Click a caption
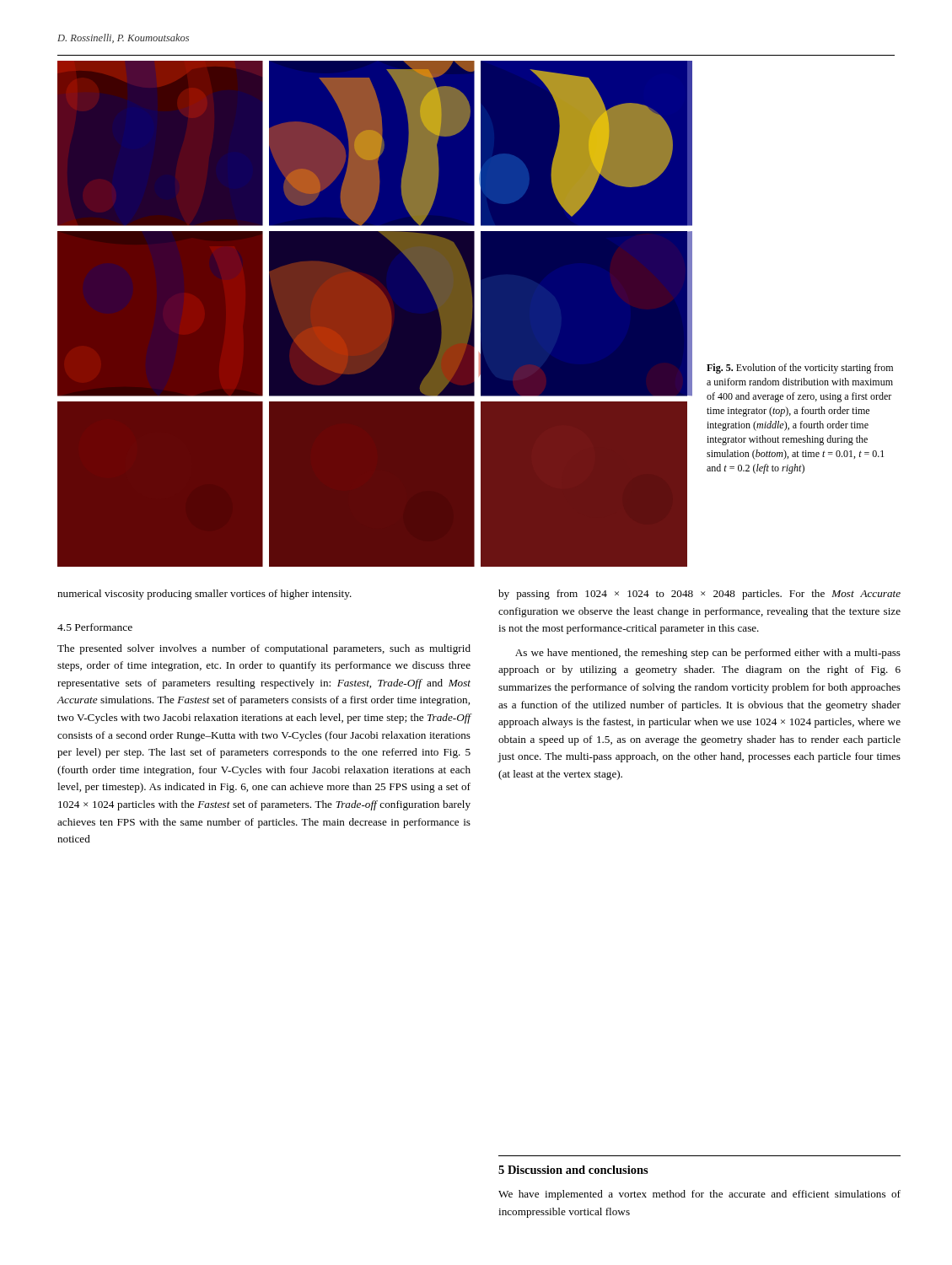Image resolution: width=952 pixels, height=1265 pixels. (x=800, y=418)
